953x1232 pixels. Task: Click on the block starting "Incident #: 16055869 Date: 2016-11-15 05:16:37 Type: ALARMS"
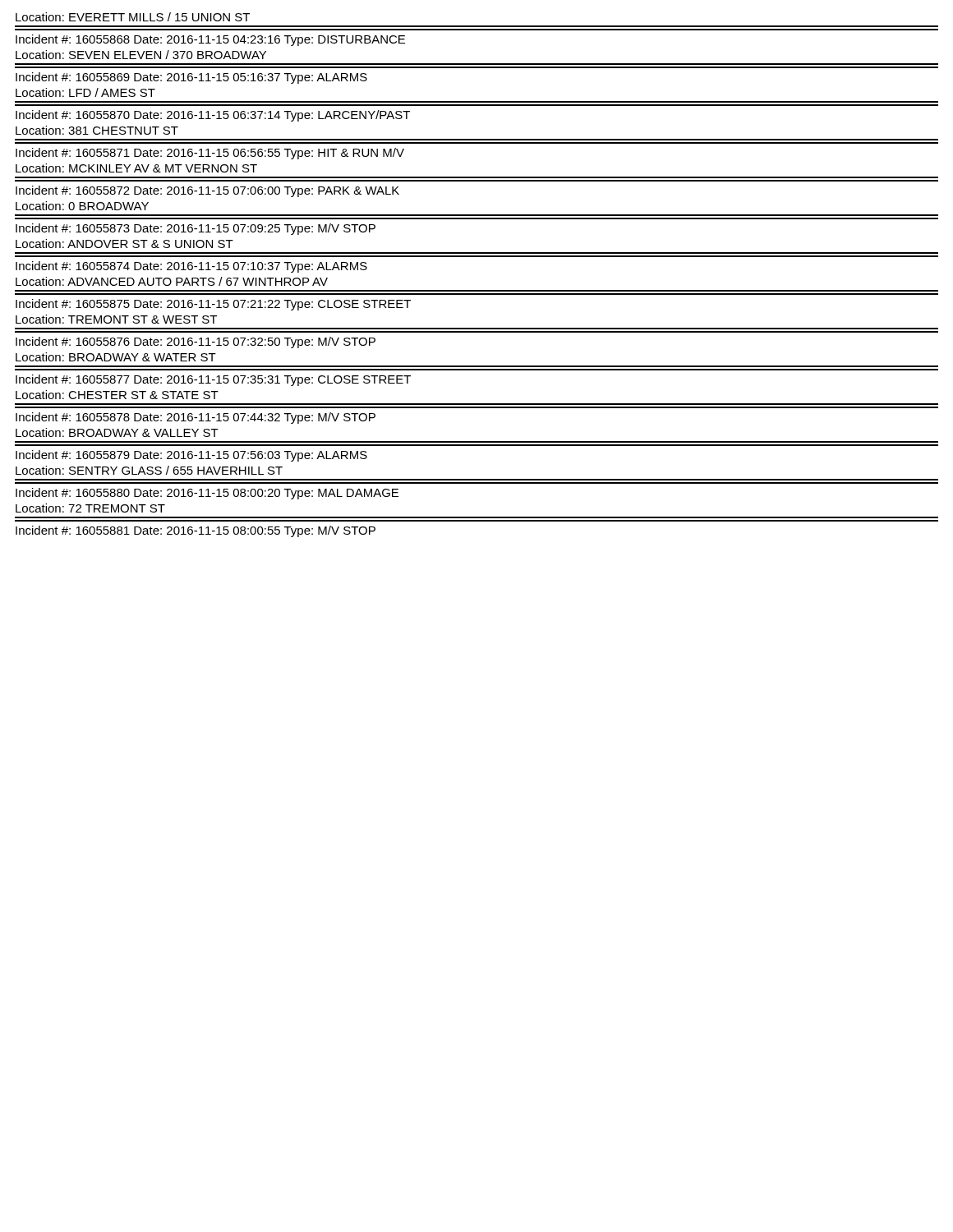click(x=191, y=78)
